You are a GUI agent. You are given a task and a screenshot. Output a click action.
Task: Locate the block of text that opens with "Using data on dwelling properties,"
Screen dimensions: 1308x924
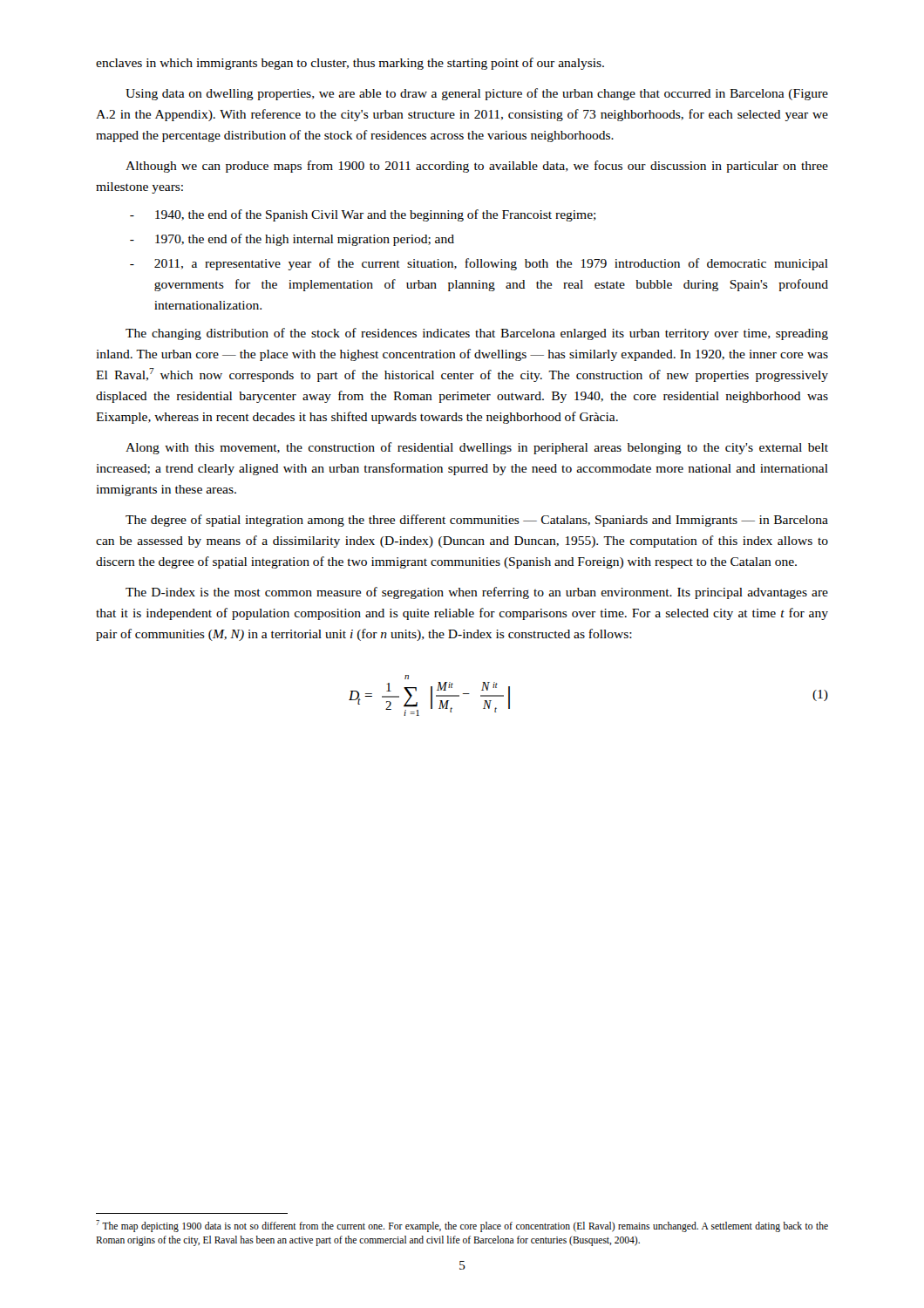pyautogui.click(x=462, y=114)
